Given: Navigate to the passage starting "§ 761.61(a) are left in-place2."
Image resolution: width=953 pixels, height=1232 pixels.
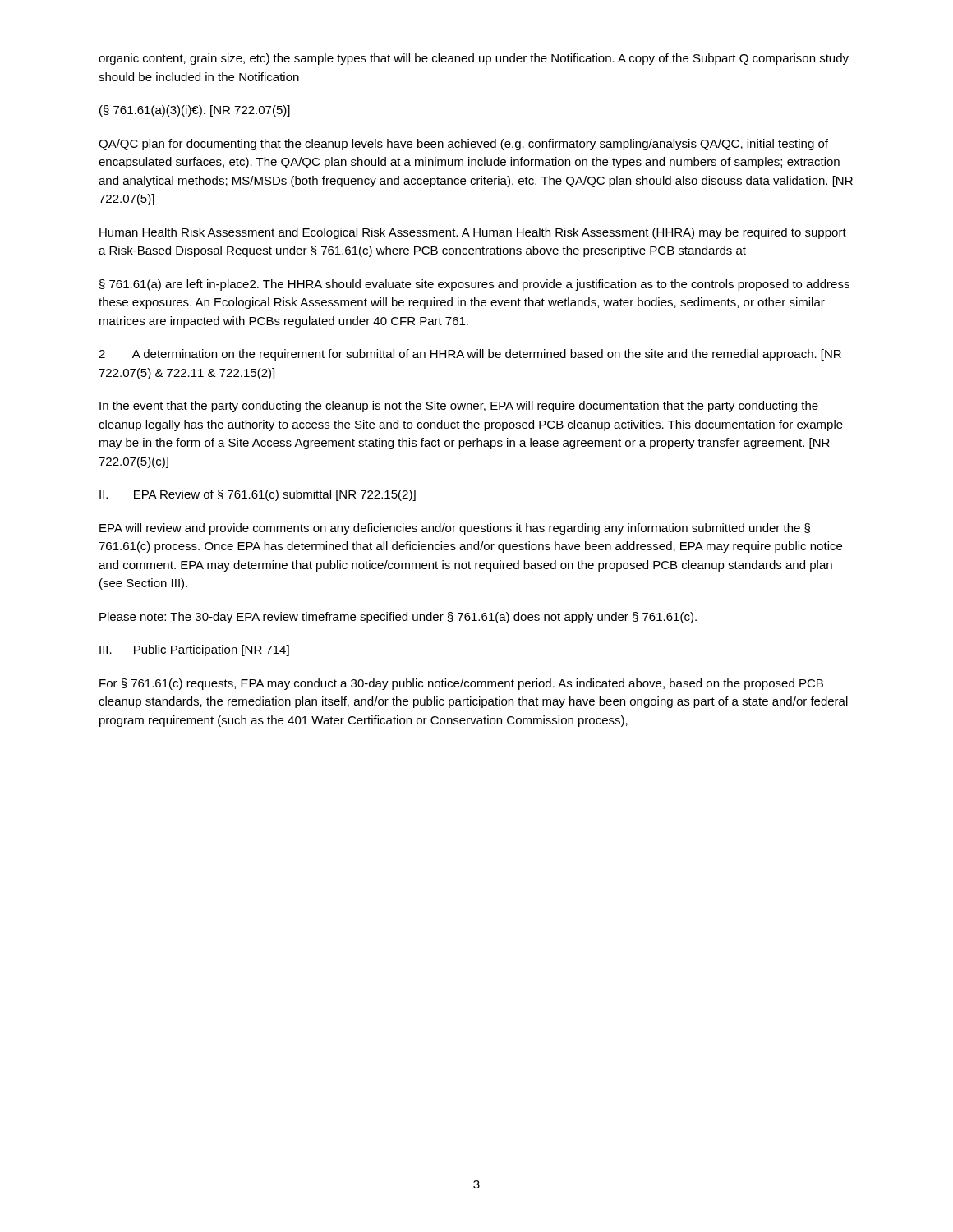Looking at the screenshot, I should point(474,302).
